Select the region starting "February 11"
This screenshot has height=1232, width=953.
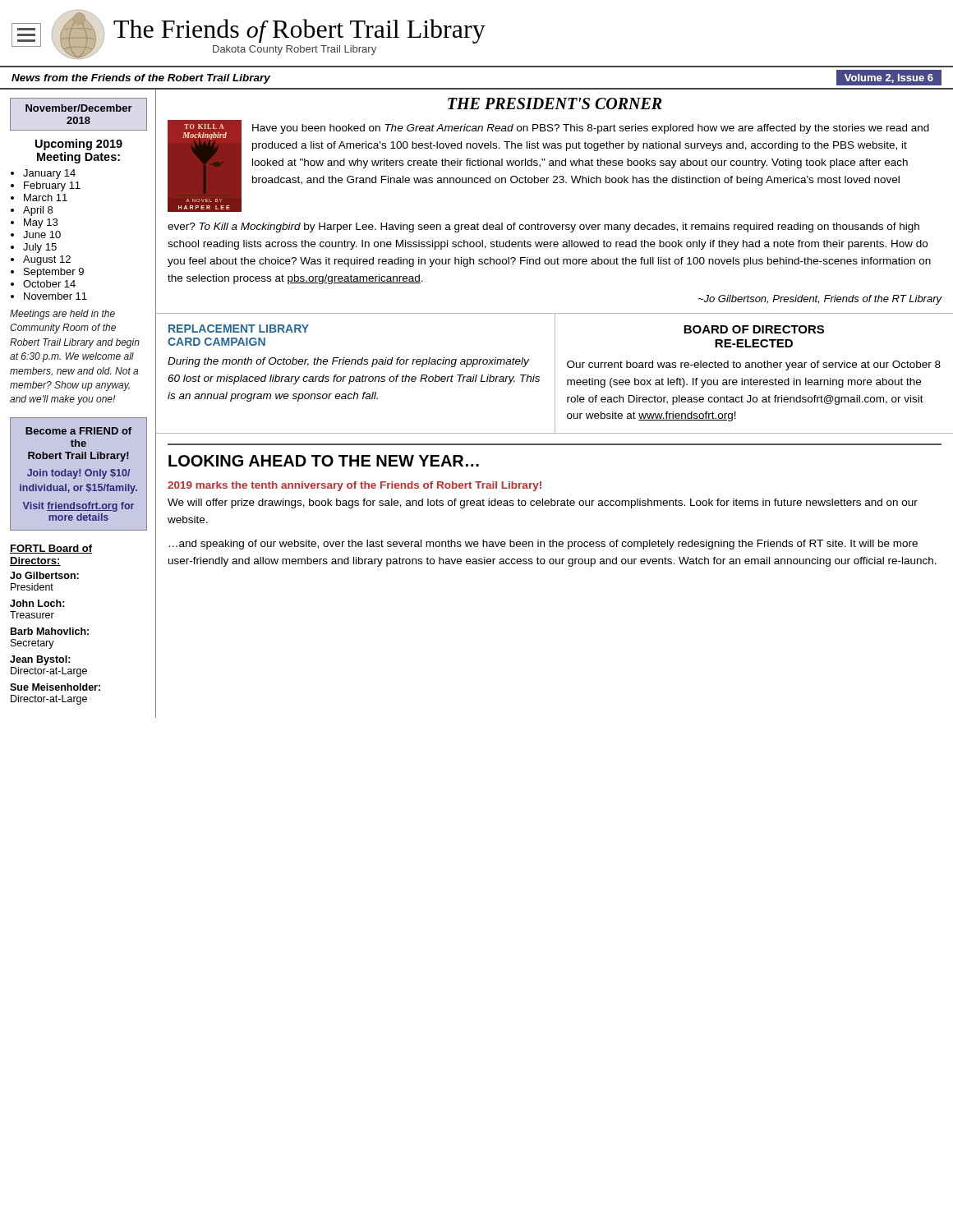click(x=52, y=185)
